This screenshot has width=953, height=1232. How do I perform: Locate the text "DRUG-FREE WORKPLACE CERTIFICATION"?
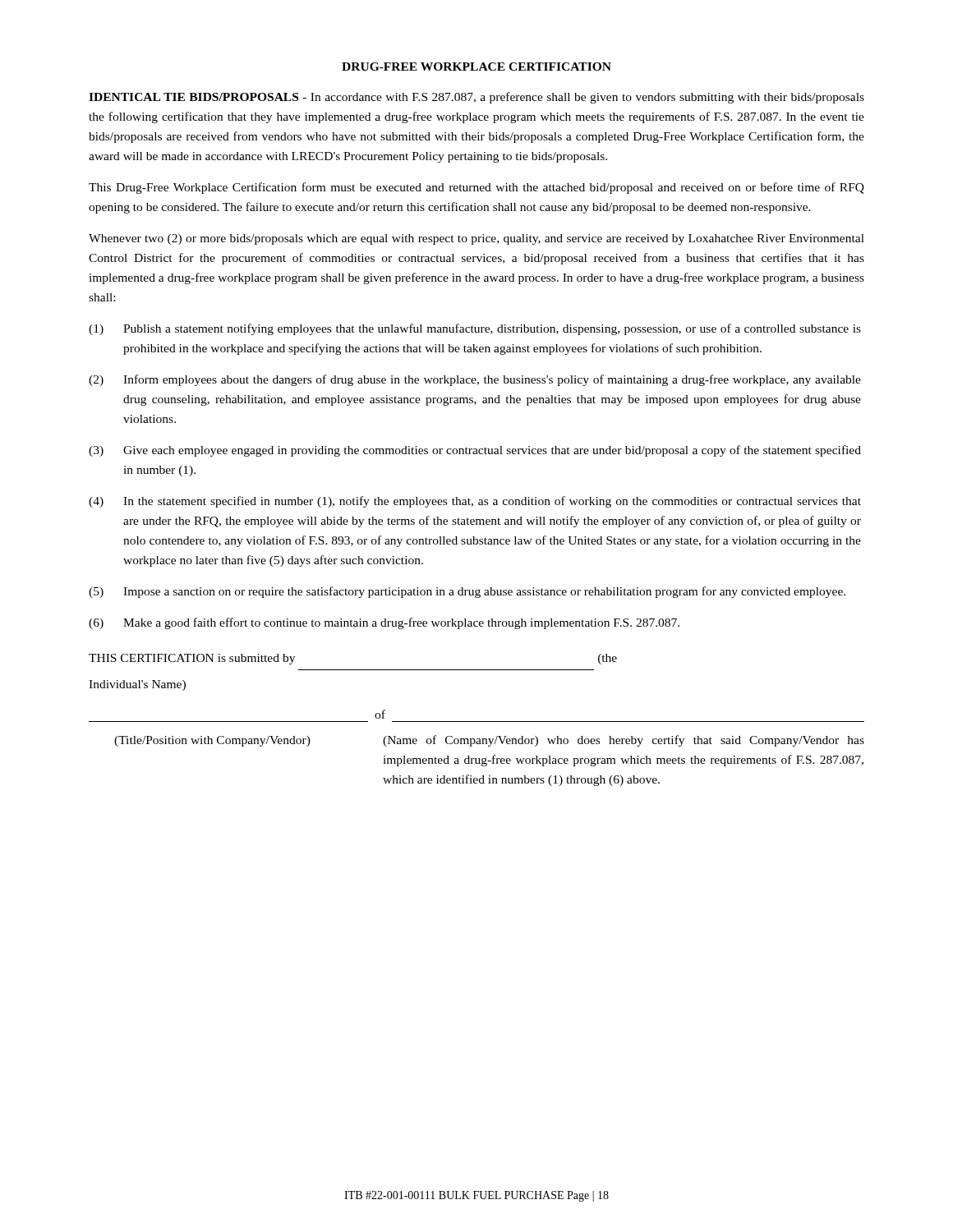(x=476, y=66)
